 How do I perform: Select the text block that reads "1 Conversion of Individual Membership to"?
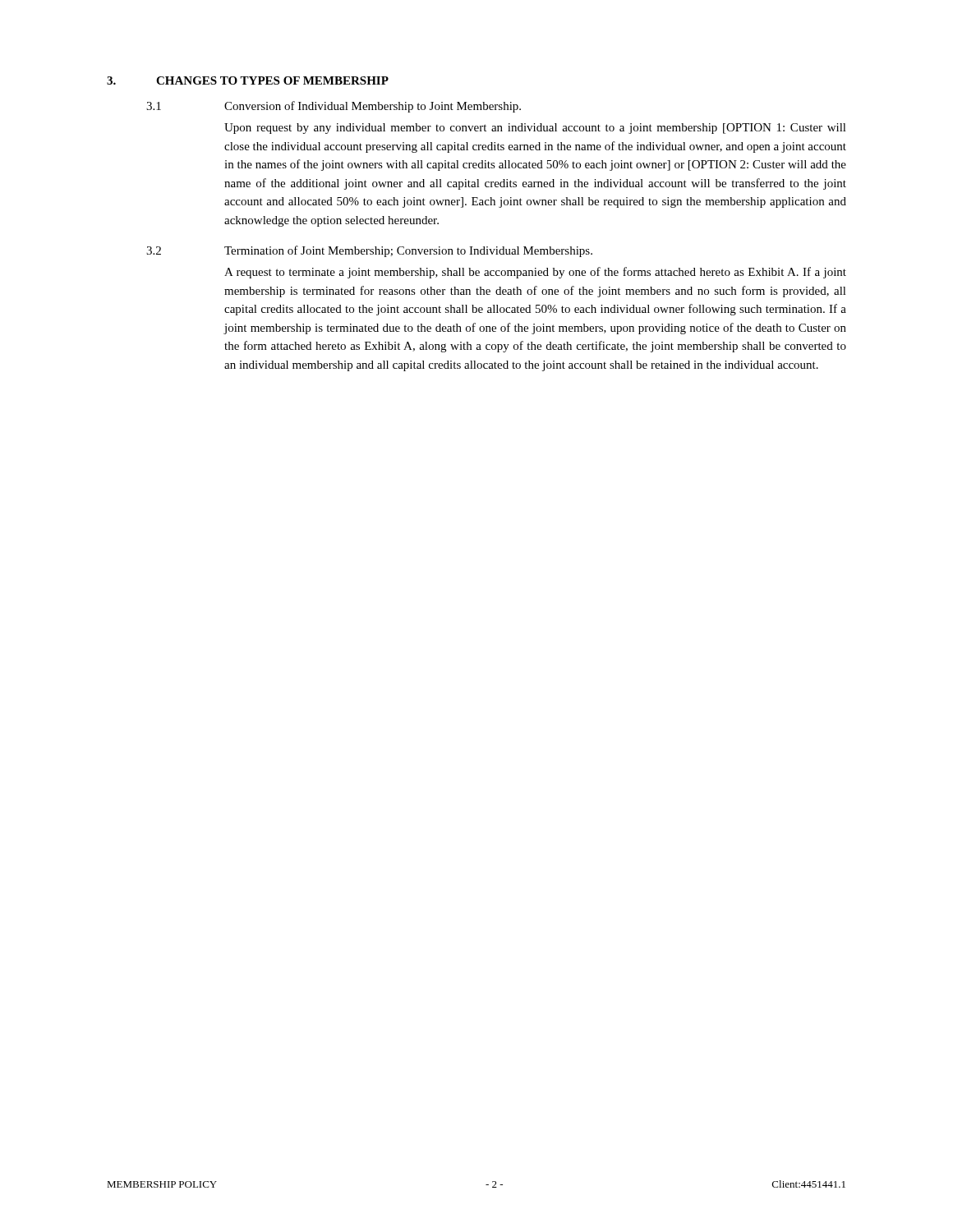pyautogui.click(x=476, y=106)
